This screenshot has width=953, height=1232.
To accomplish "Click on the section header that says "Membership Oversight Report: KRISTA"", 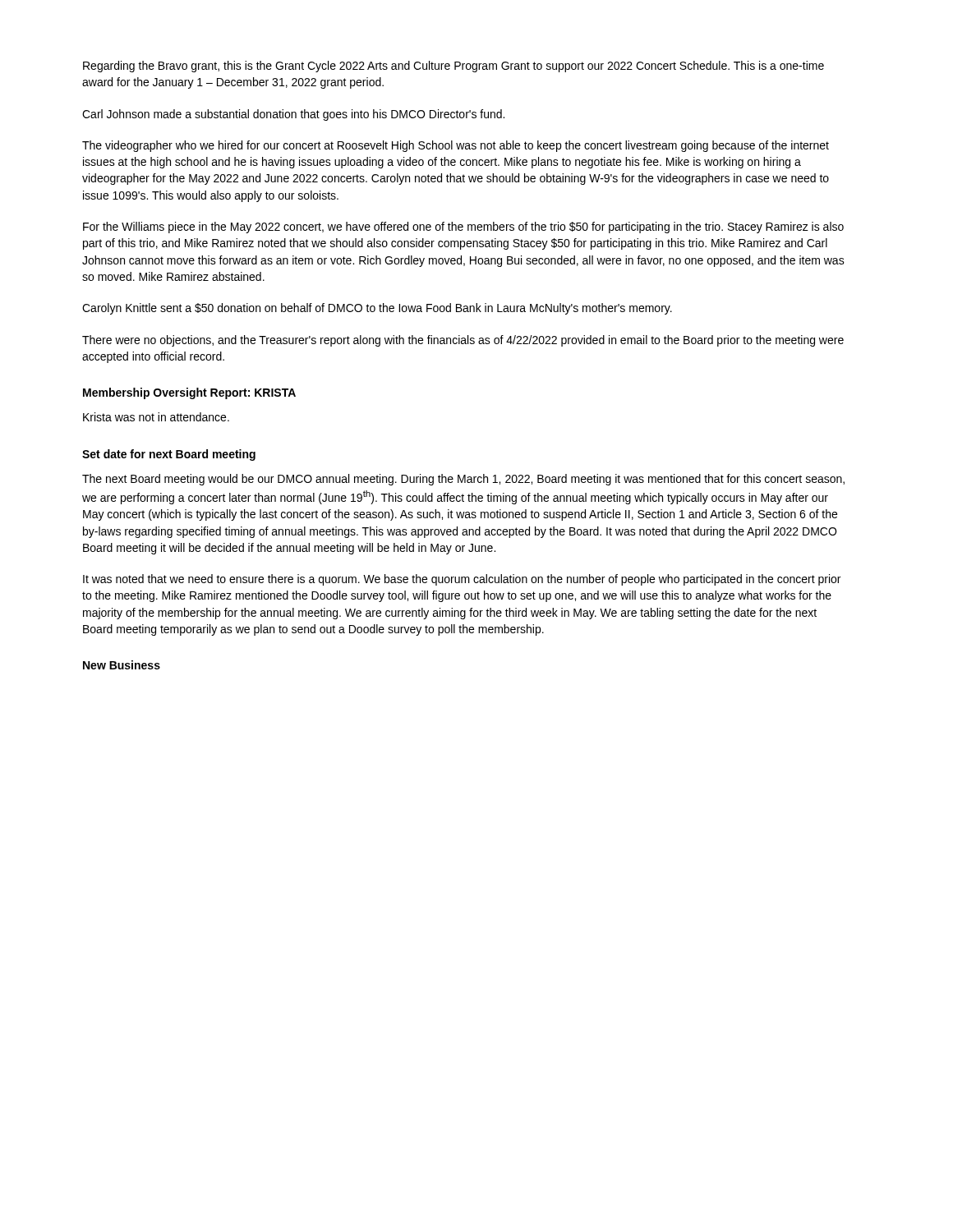I will click(189, 393).
